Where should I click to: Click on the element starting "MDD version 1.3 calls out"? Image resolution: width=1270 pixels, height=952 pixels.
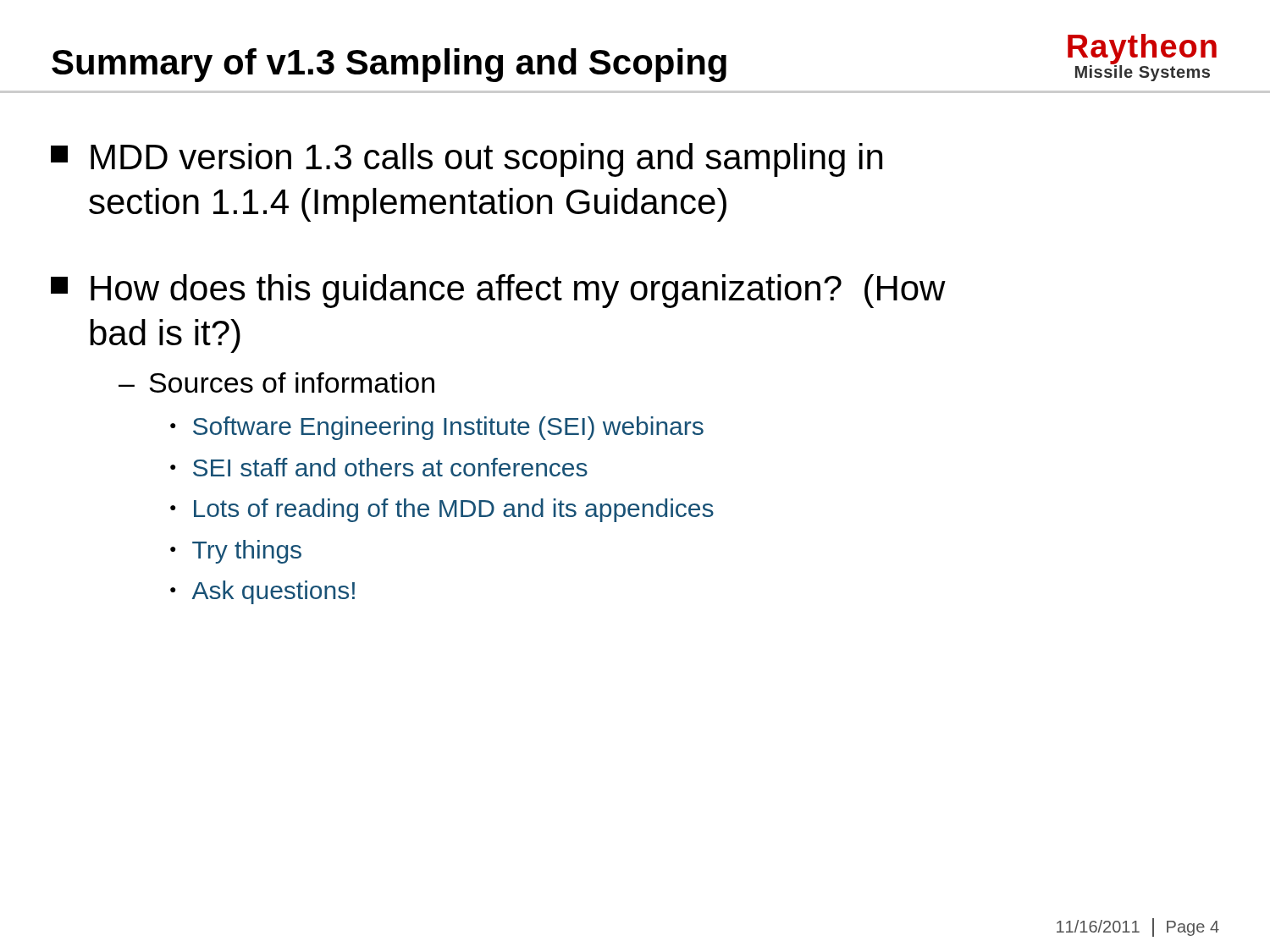tap(468, 180)
